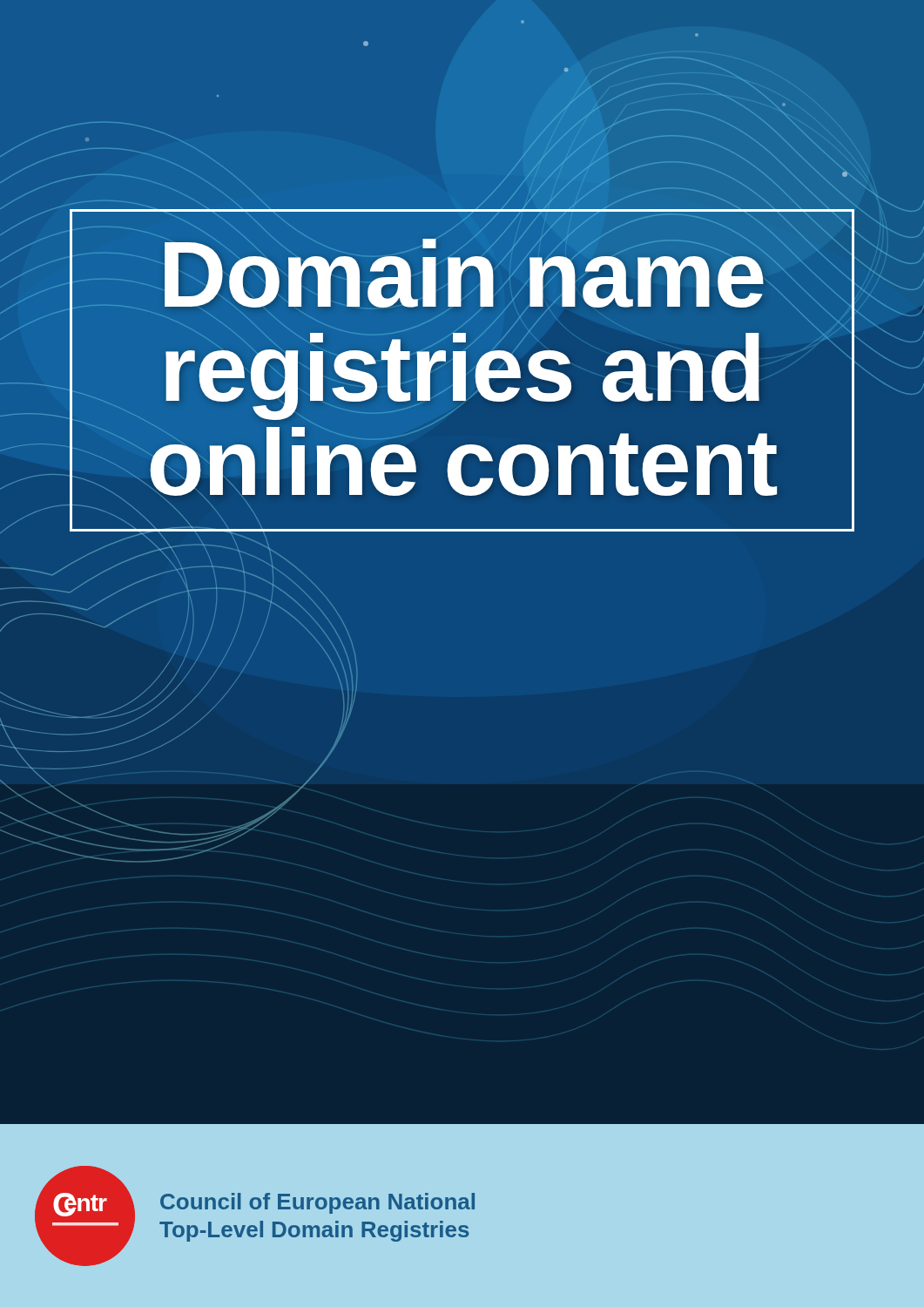Click on the logo
Viewport: 924px width, 1307px height.
click(x=85, y=1216)
